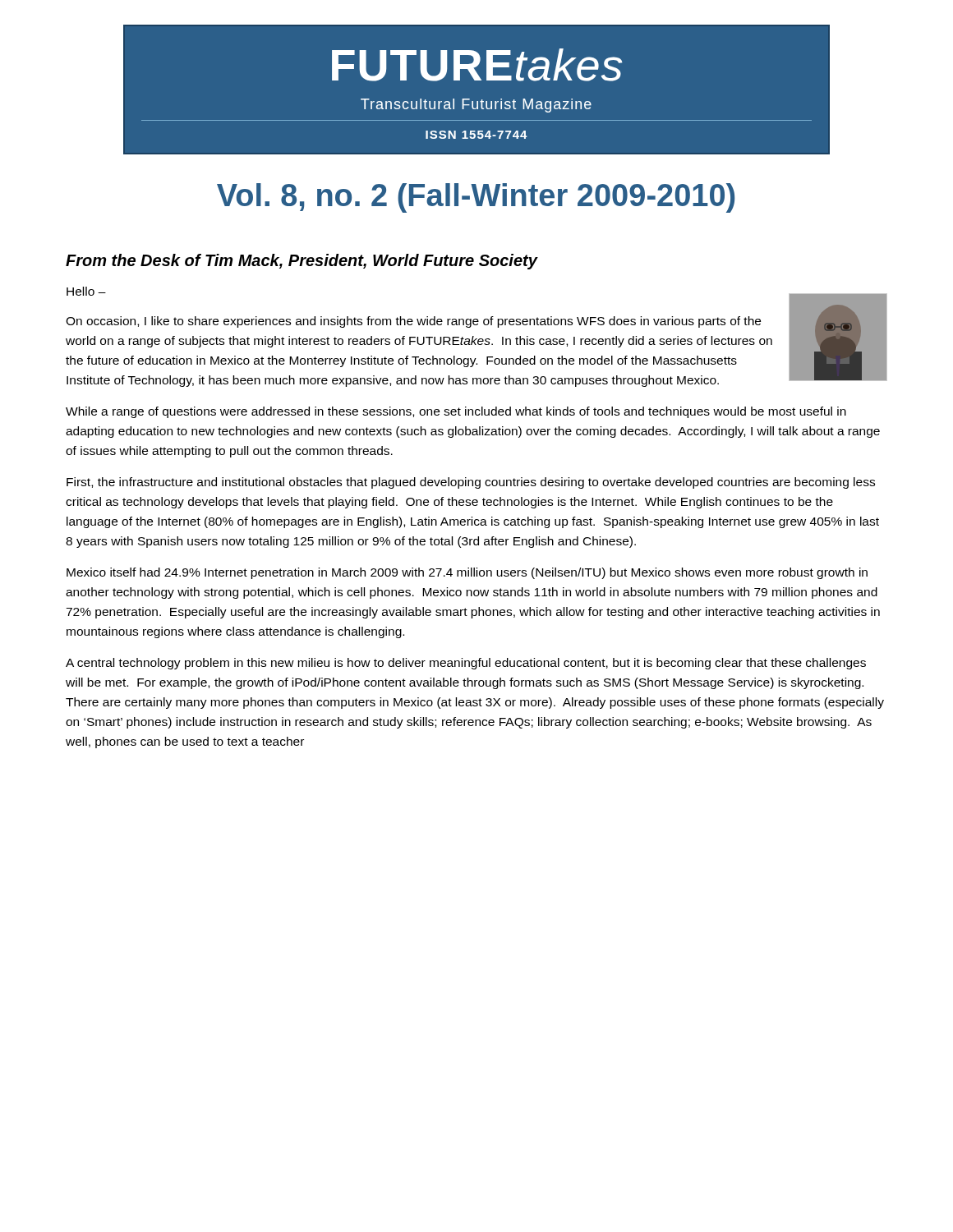Screen dimensions: 1232x953
Task: Point to the block starting "On occasion, I"
Action: click(x=419, y=350)
